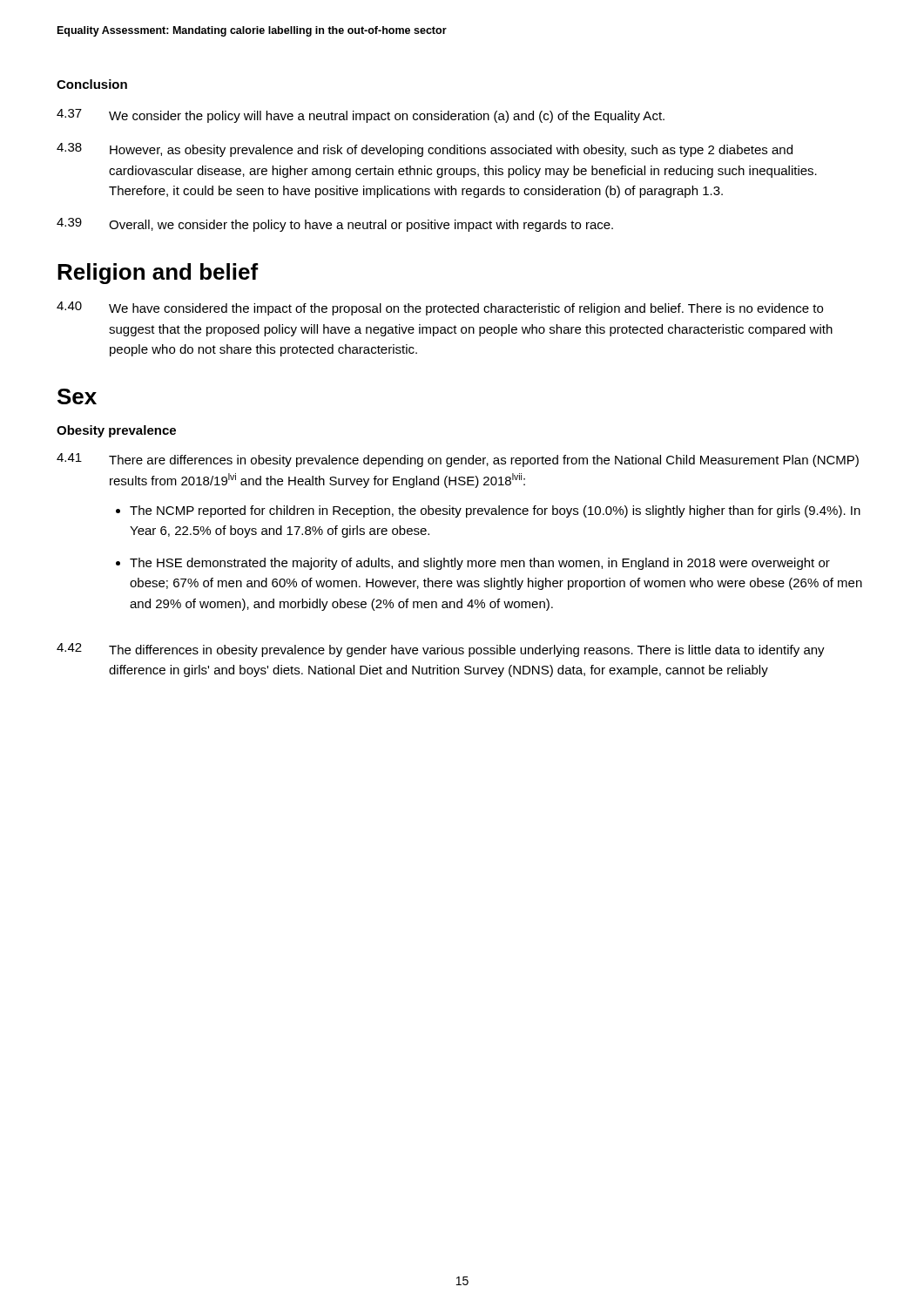Click on the list item that reads "4.38 However, as obesity prevalence"
Screen dimensions: 1307x924
point(462,170)
